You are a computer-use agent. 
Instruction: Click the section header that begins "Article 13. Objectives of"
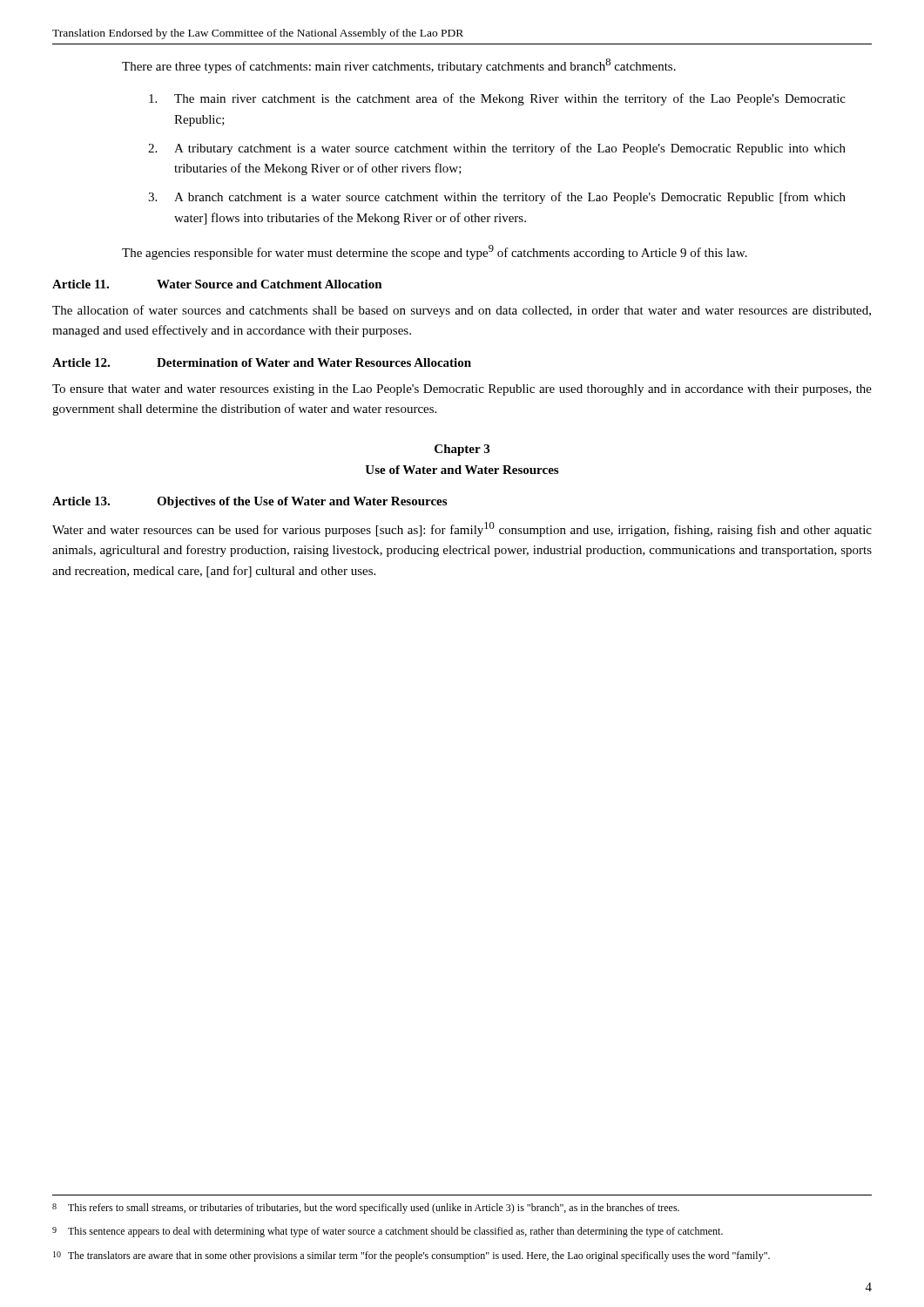[250, 501]
